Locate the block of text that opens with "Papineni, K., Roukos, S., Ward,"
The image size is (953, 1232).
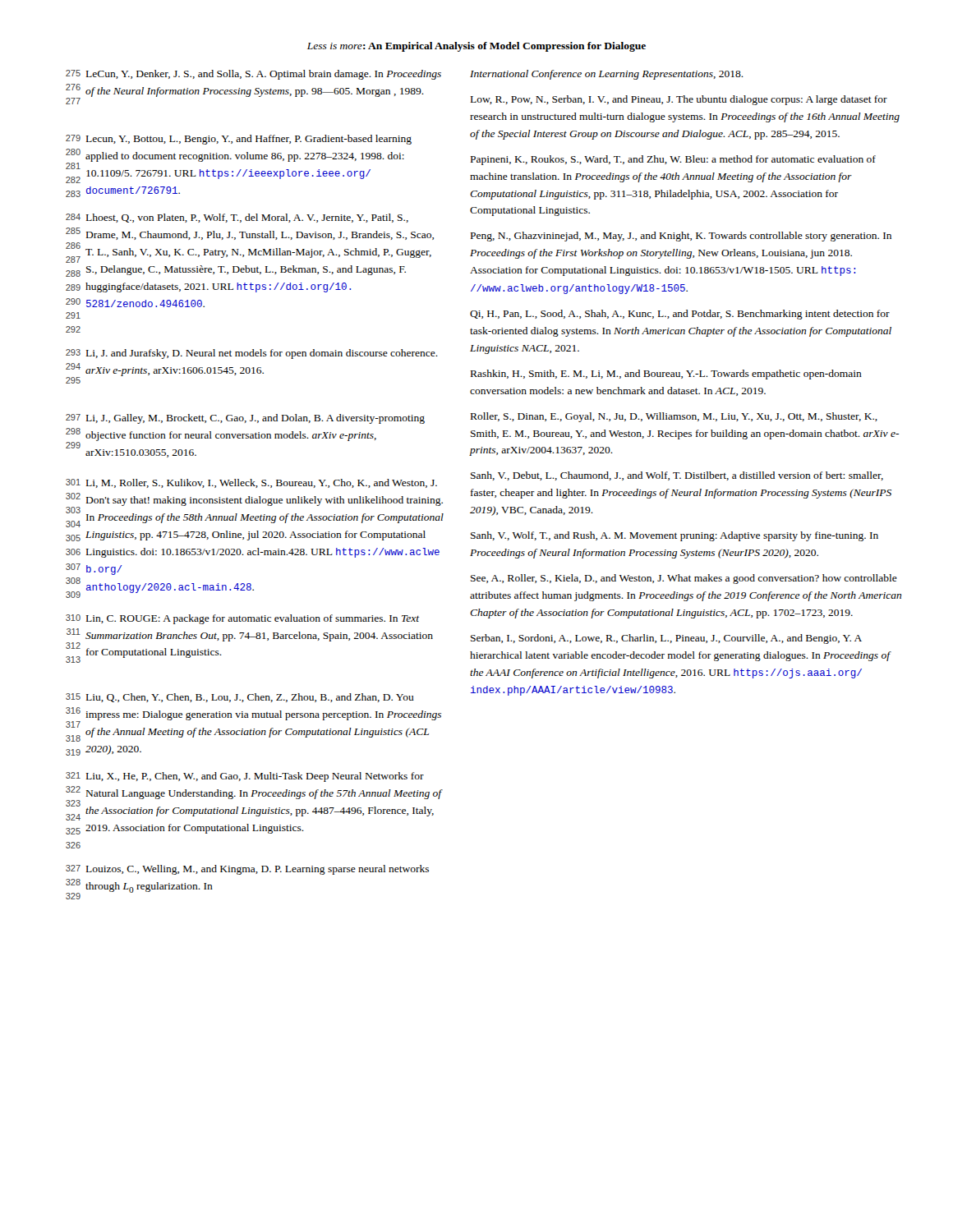[673, 184]
